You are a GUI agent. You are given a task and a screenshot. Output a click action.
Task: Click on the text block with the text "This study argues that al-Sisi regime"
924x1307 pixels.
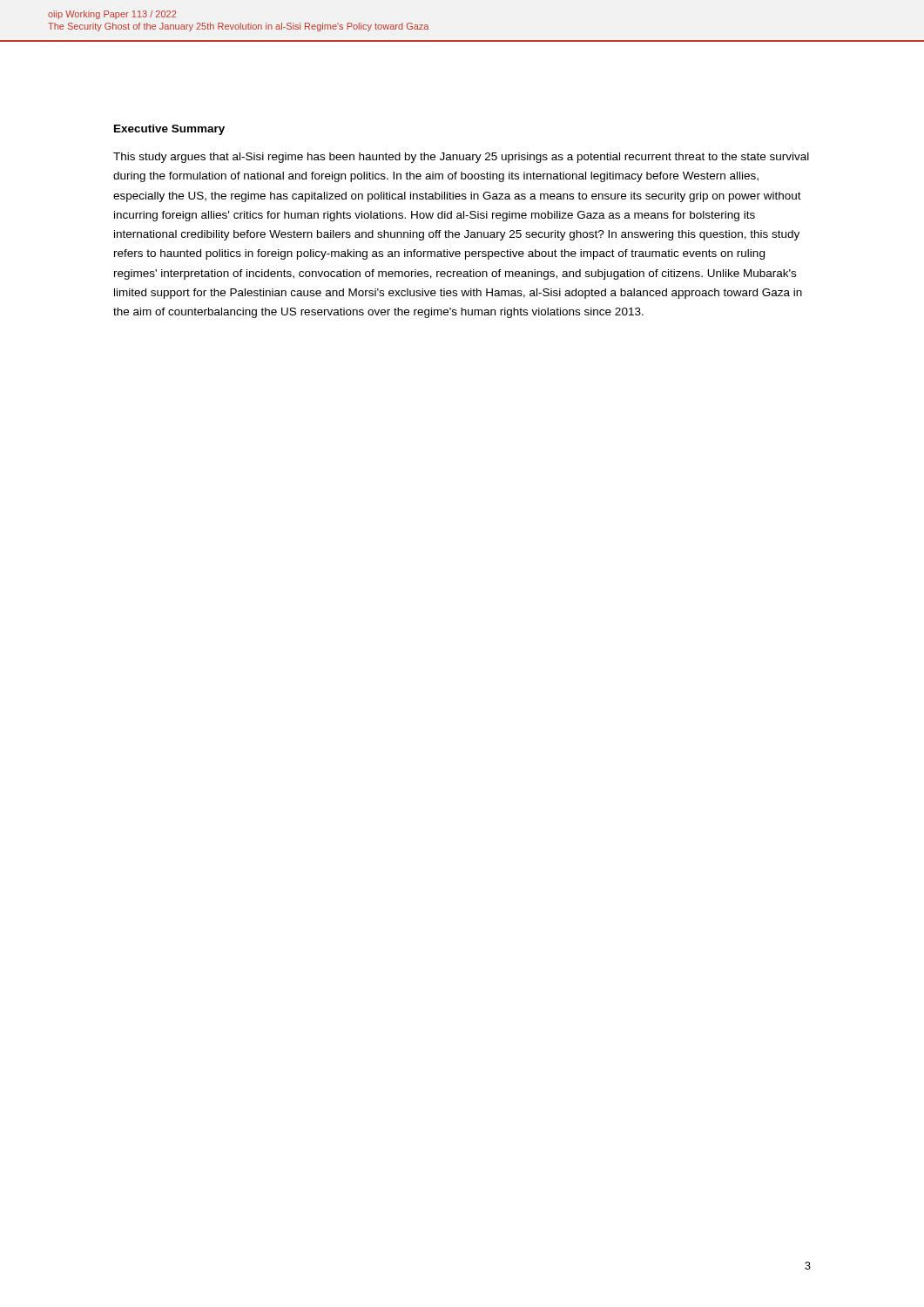point(461,234)
